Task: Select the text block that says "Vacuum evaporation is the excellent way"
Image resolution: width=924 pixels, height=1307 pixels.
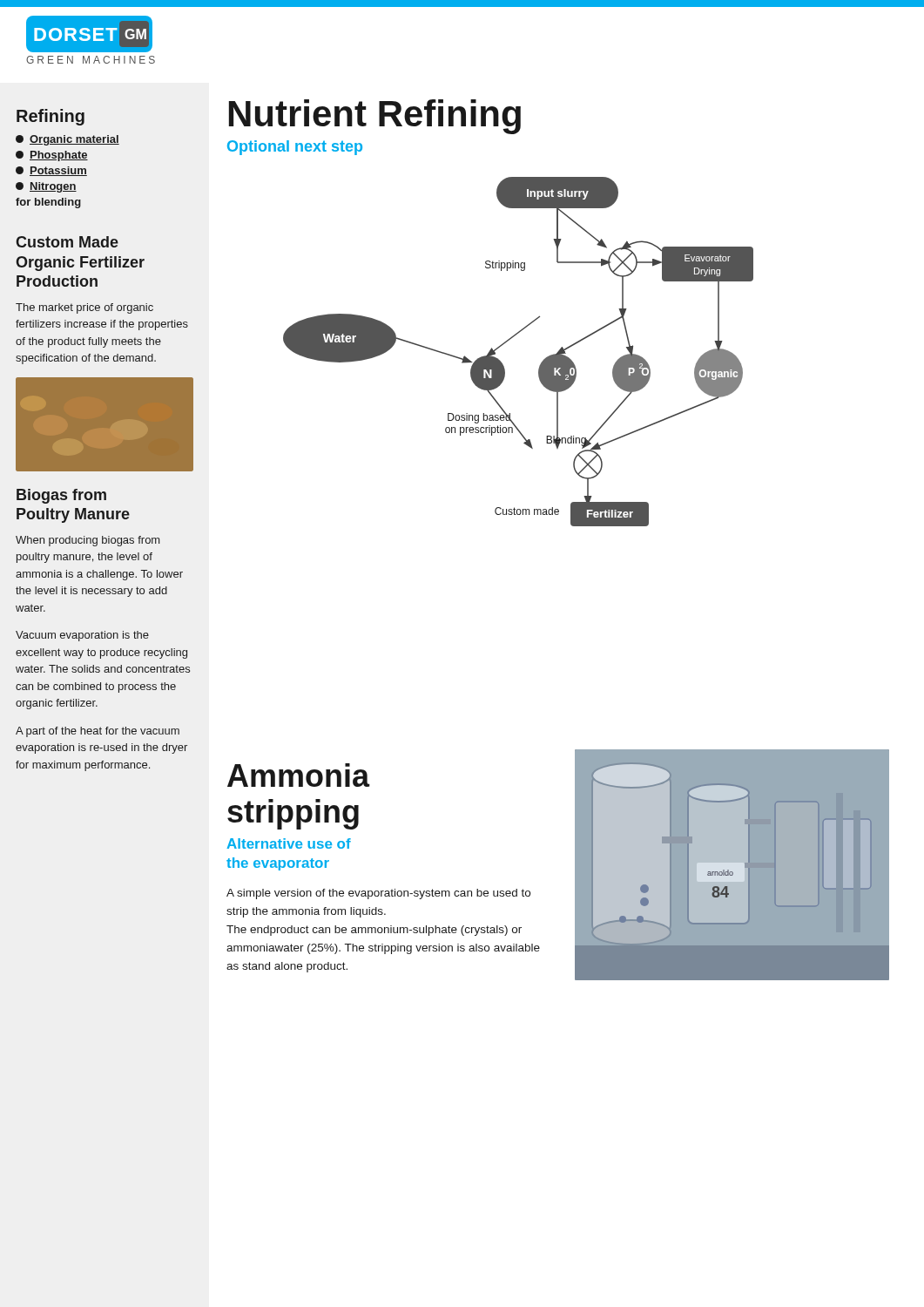Action: [x=103, y=669]
